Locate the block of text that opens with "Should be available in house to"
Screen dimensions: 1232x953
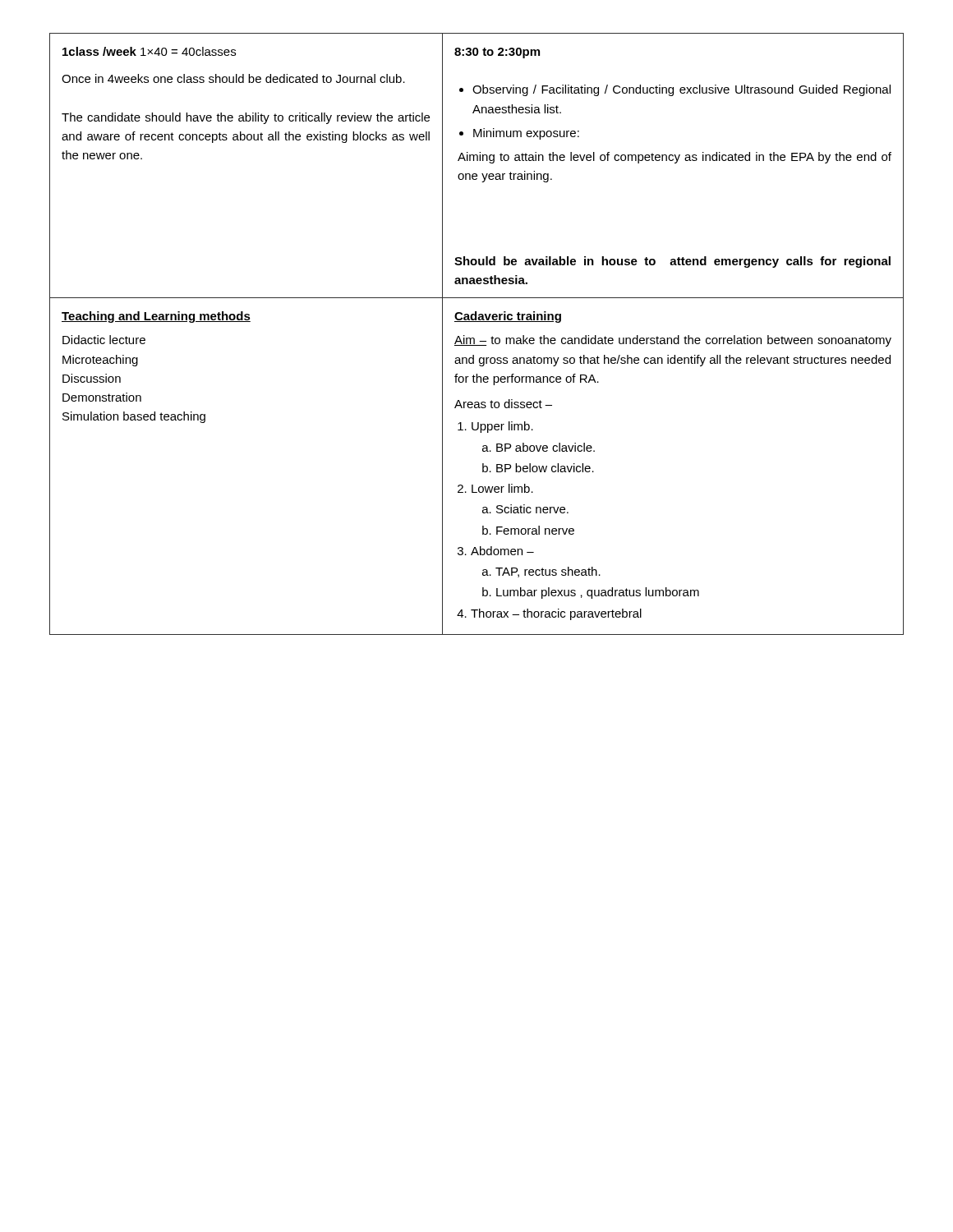pyautogui.click(x=673, y=270)
